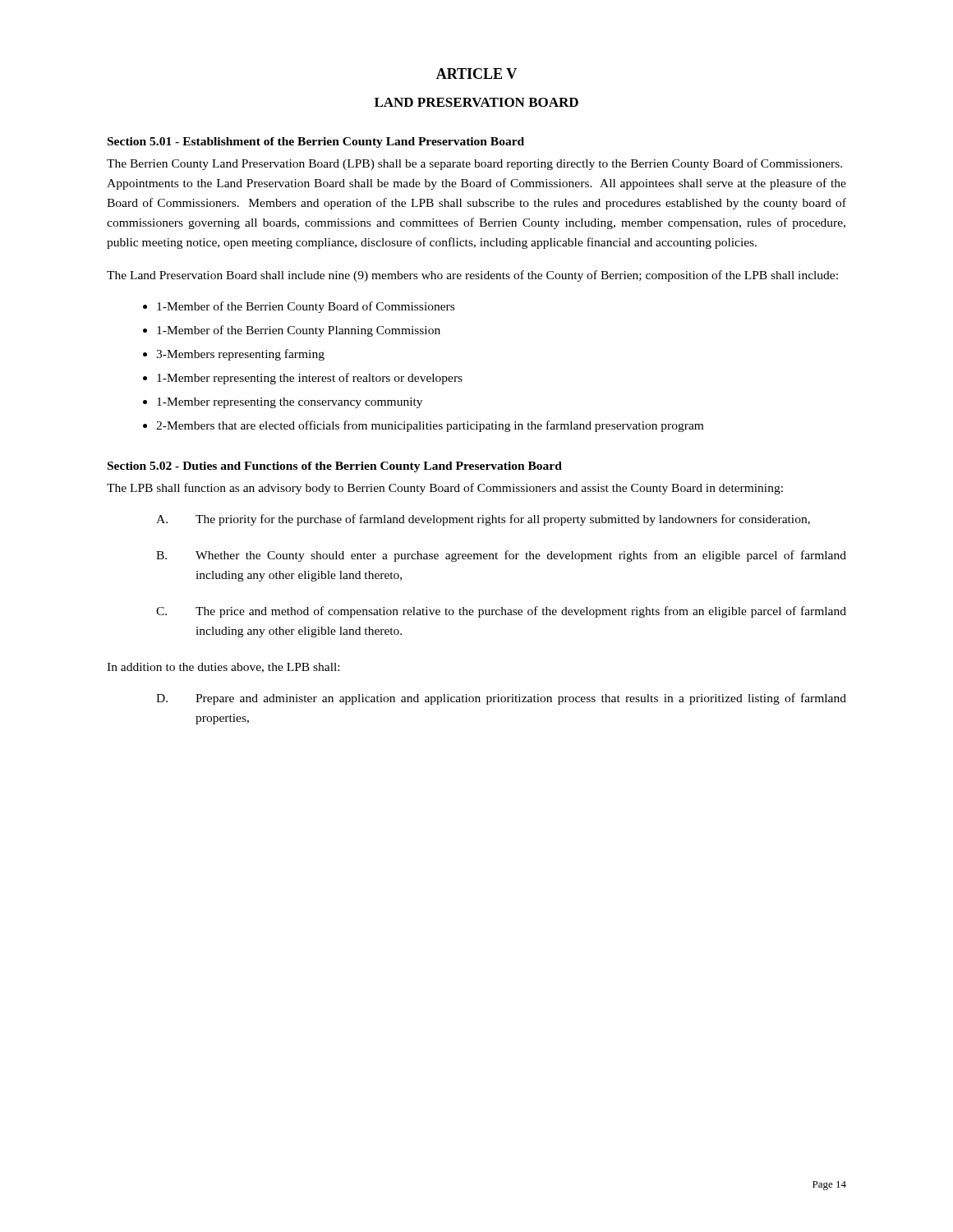Click where it says "3-Members representing farming"
The width and height of the screenshot is (953, 1232).
pos(240,354)
